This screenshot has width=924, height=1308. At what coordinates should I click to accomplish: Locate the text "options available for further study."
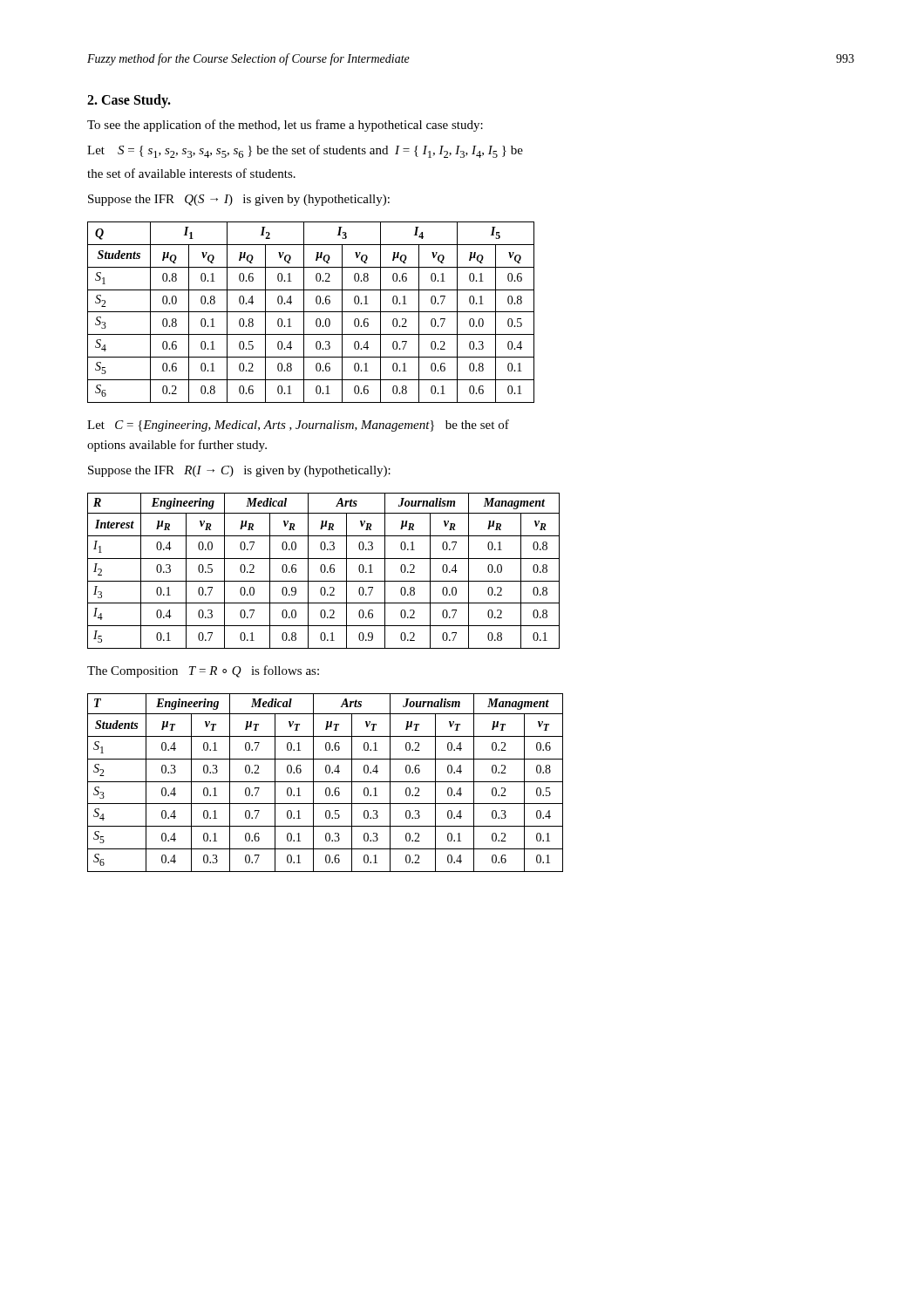tap(177, 445)
